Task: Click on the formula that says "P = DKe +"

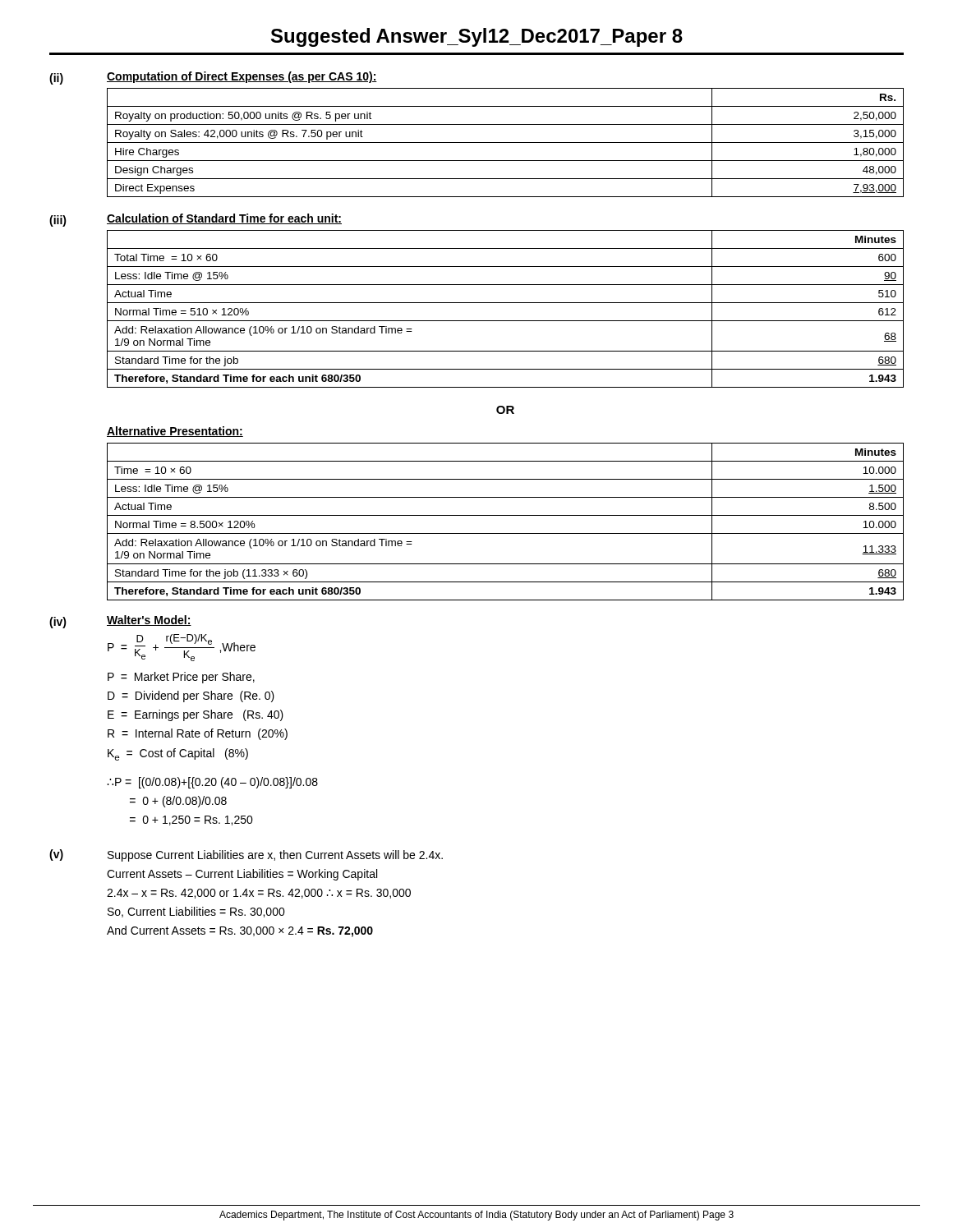Action: tap(181, 647)
